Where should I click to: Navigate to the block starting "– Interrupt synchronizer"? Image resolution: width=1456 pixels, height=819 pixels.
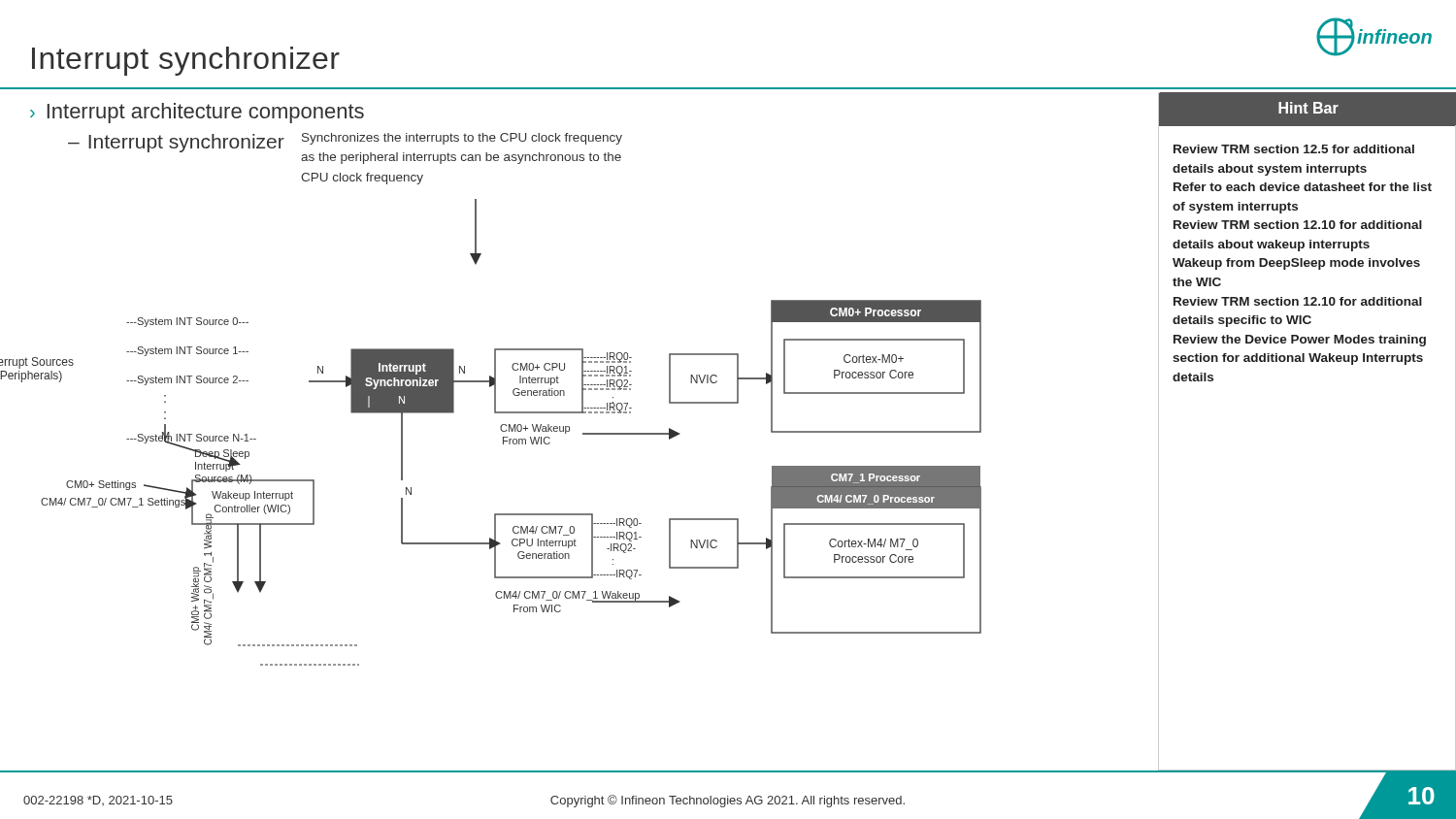[x=176, y=142]
